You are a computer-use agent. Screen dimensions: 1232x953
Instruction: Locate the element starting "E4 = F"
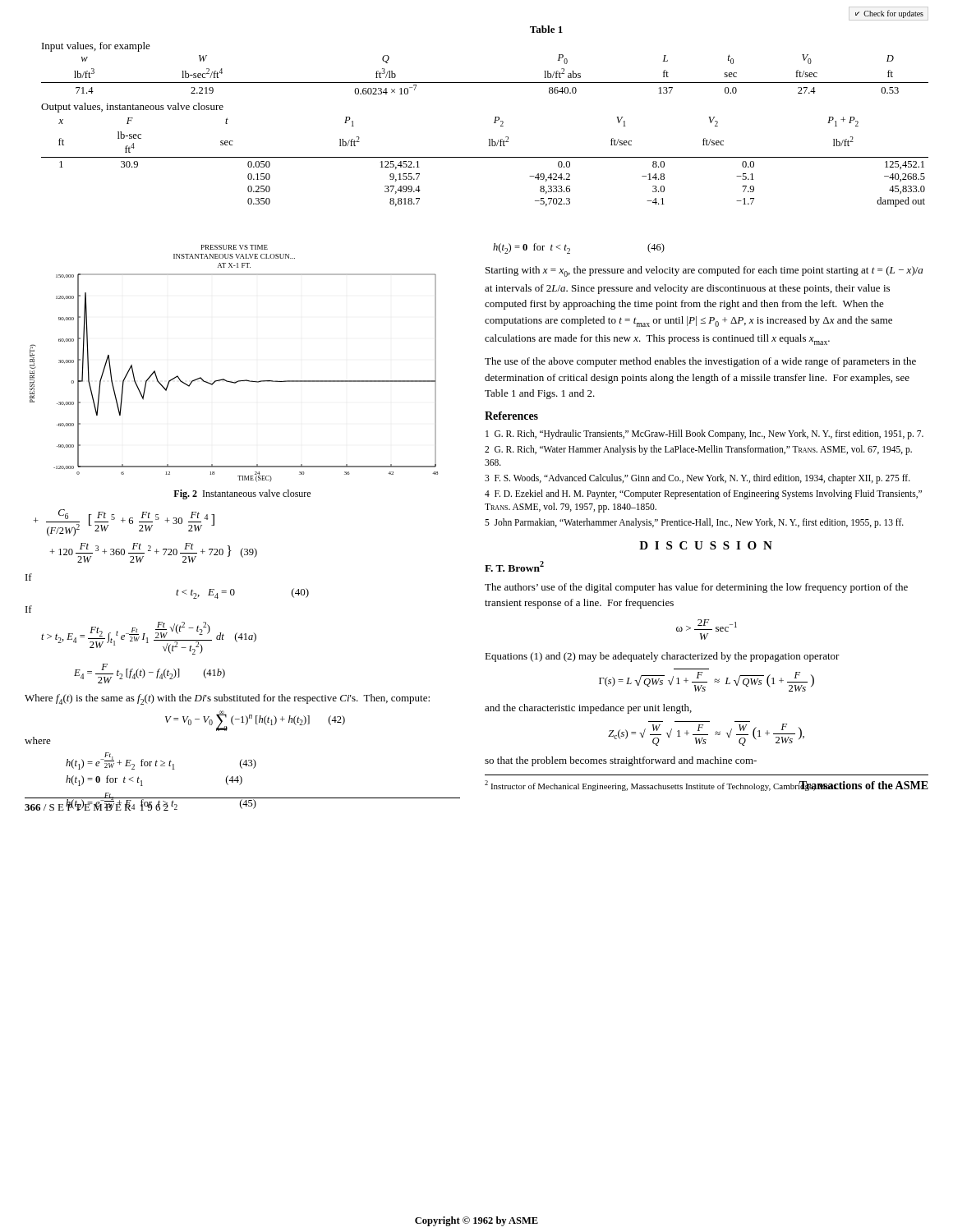coord(150,674)
